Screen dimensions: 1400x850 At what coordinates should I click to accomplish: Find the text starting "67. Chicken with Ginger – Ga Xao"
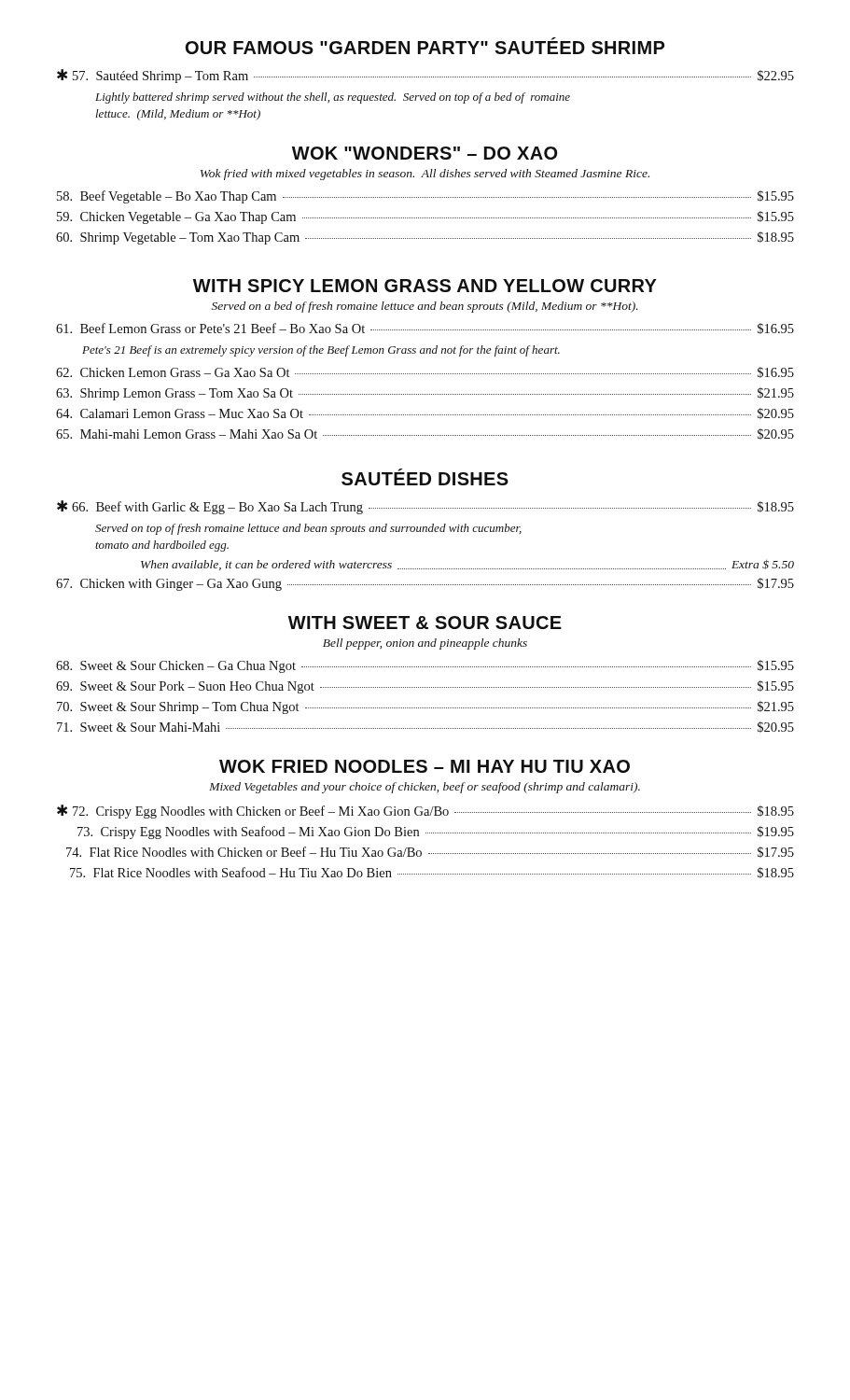(x=425, y=584)
